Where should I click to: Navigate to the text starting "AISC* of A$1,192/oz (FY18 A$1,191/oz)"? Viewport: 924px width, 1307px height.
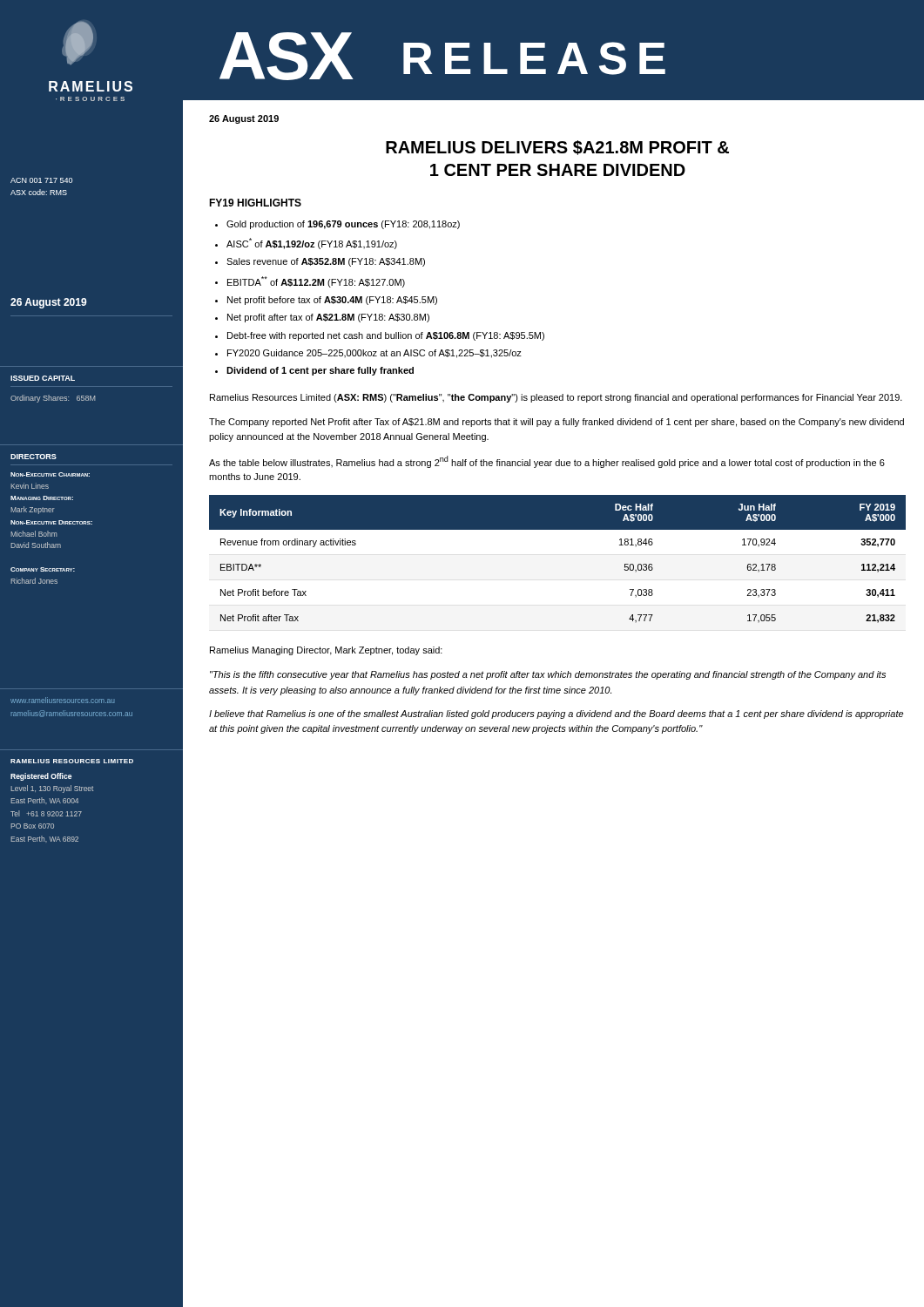click(x=312, y=243)
